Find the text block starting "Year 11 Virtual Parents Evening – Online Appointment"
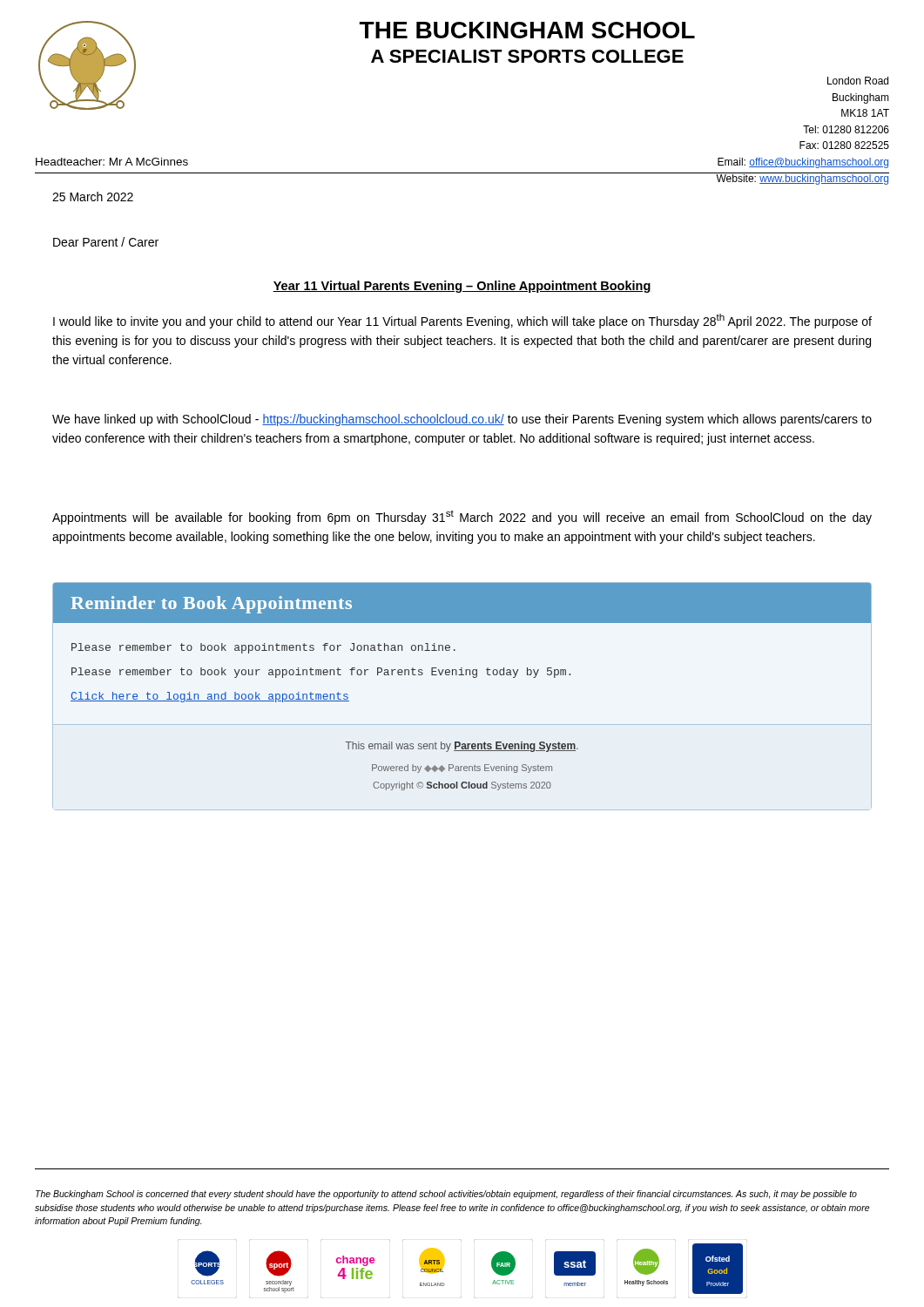Image resolution: width=924 pixels, height=1307 pixels. [462, 286]
